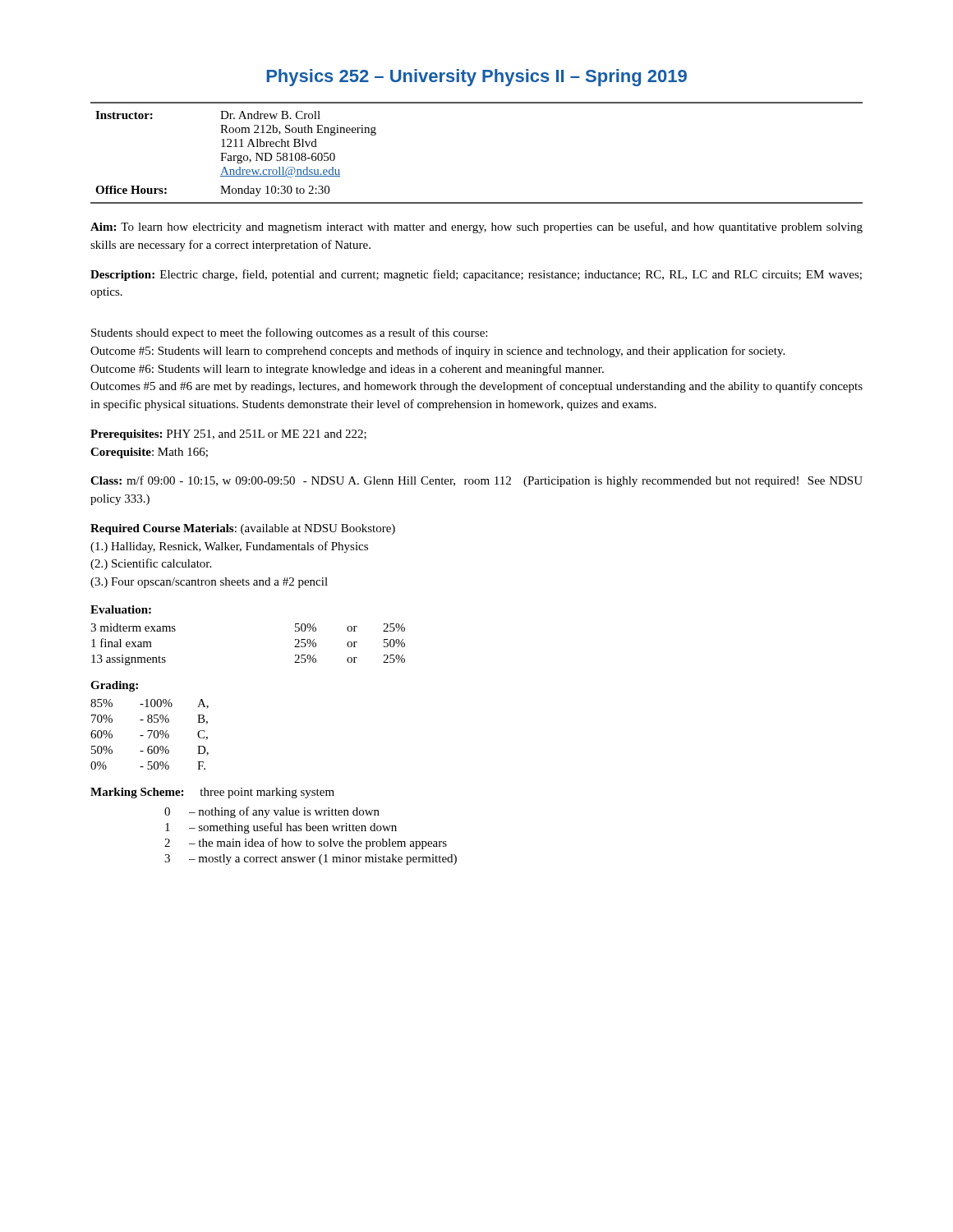The width and height of the screenshot is (953, 1232).
Task: Locate the text block starting "Aim: To learn how electricity and magnetism"
Action: coord(476,236)
